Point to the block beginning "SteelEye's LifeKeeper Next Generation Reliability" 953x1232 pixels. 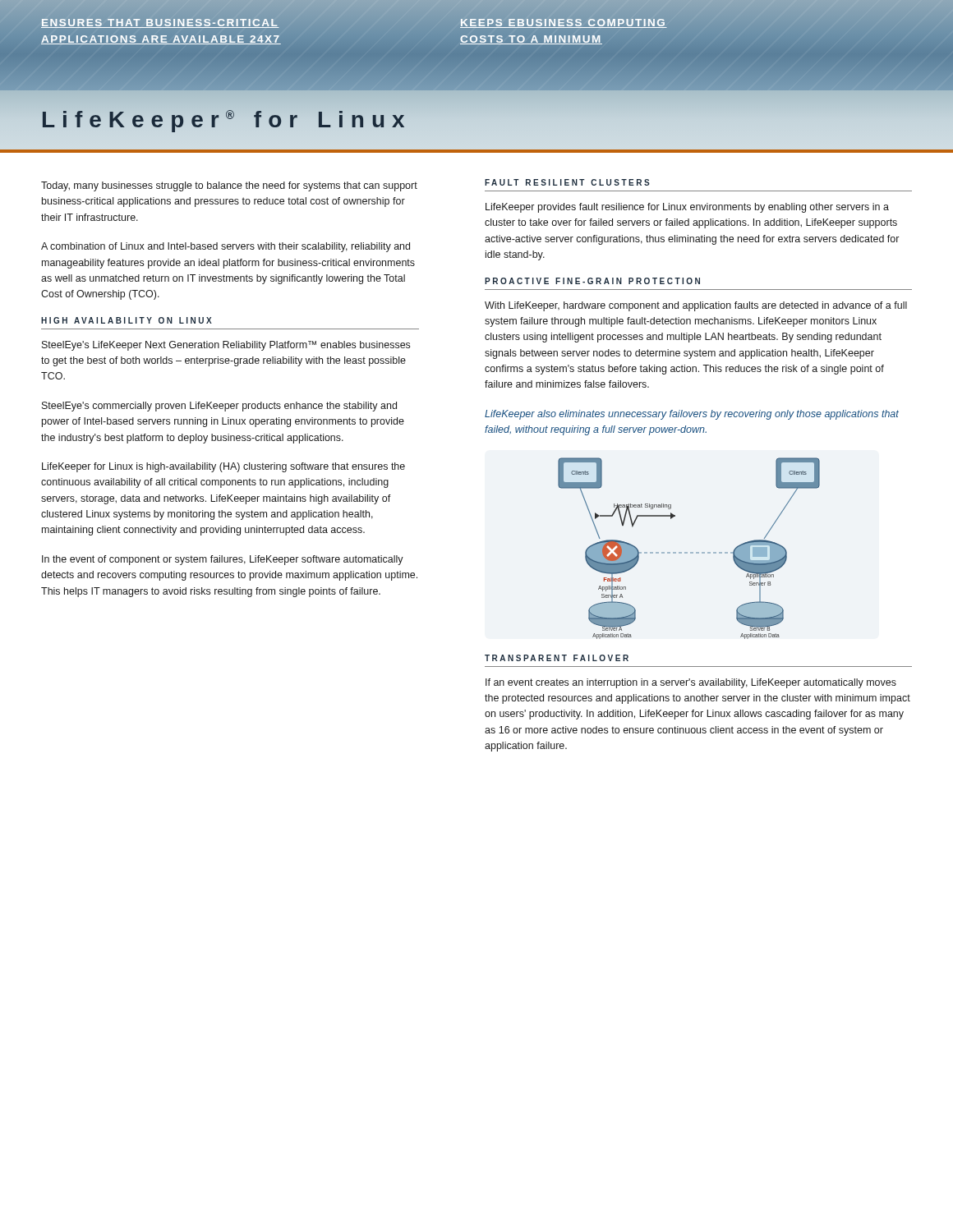coord(226,361)
